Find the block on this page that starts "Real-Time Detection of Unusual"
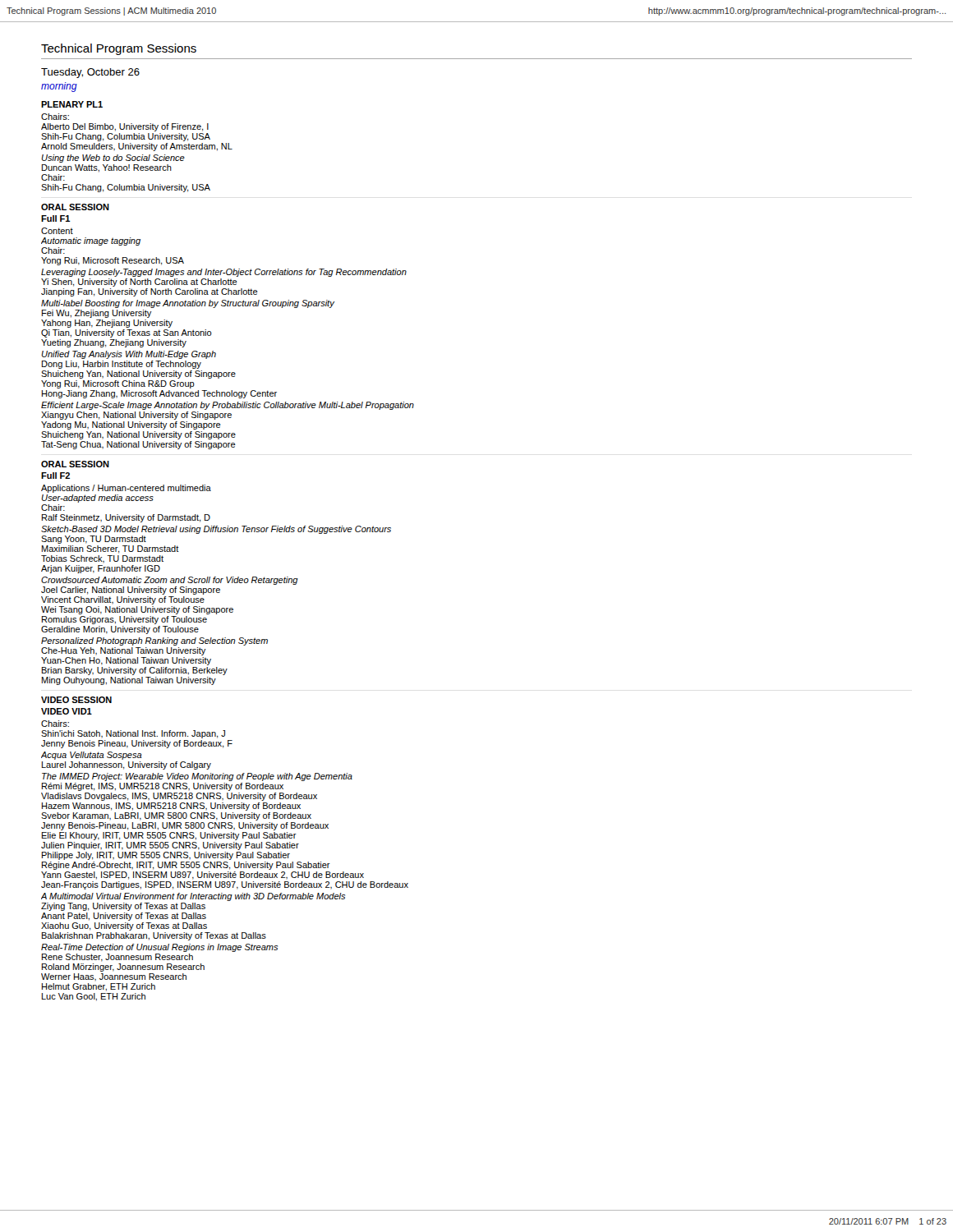 160,972
